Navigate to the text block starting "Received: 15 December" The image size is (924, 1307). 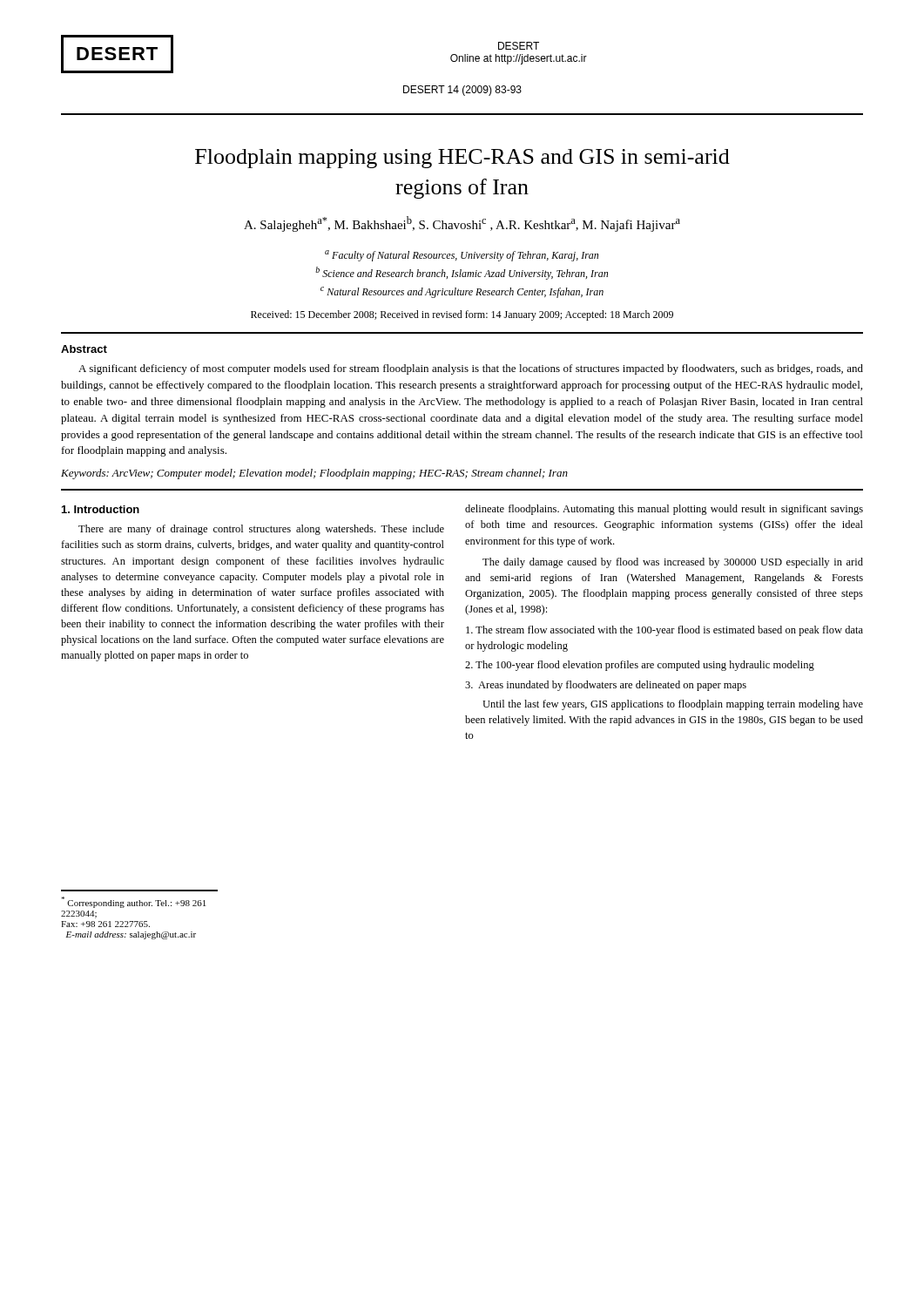tap(462, 315)
